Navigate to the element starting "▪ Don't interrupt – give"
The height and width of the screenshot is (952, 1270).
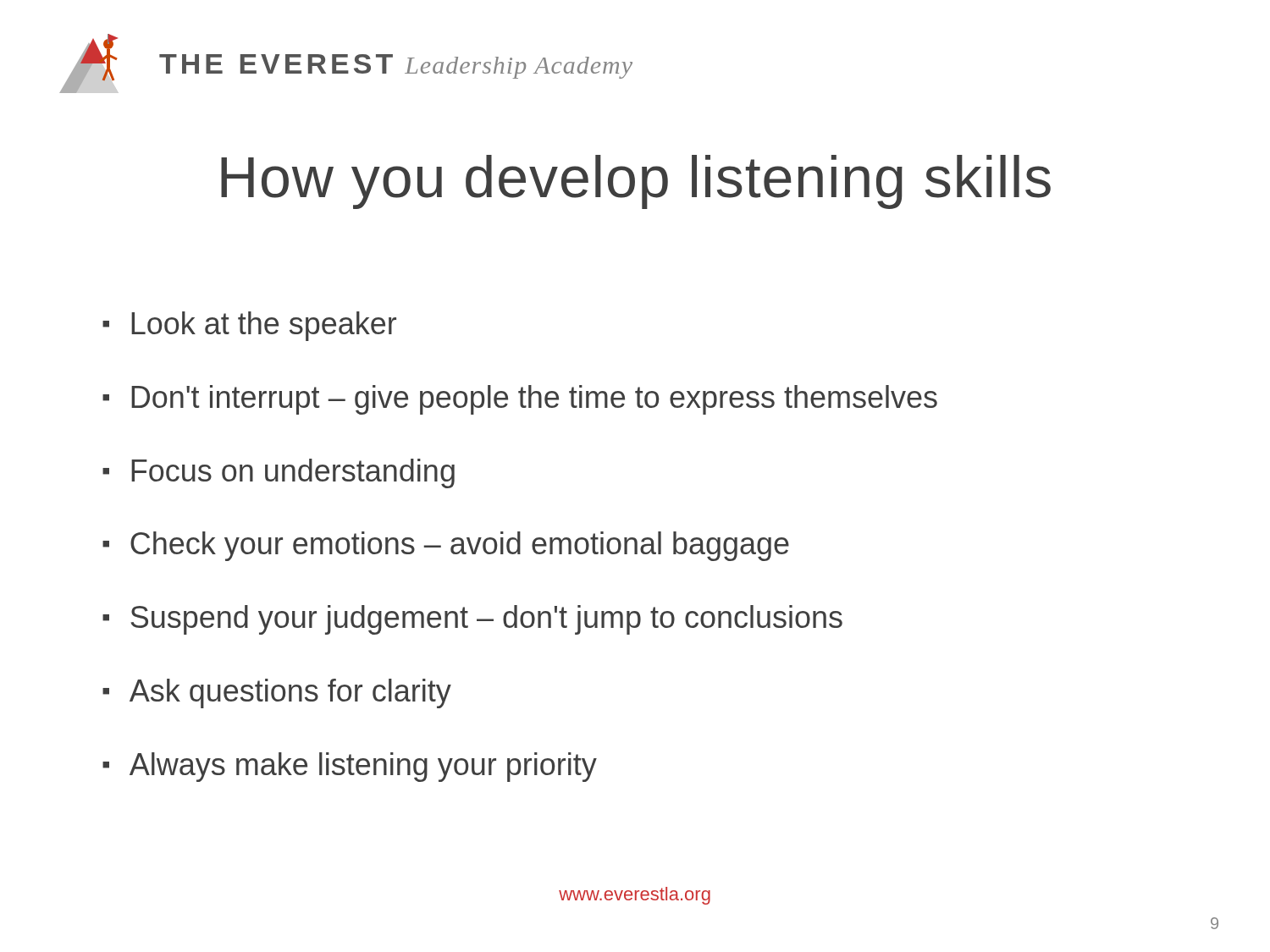pos(520,398)
